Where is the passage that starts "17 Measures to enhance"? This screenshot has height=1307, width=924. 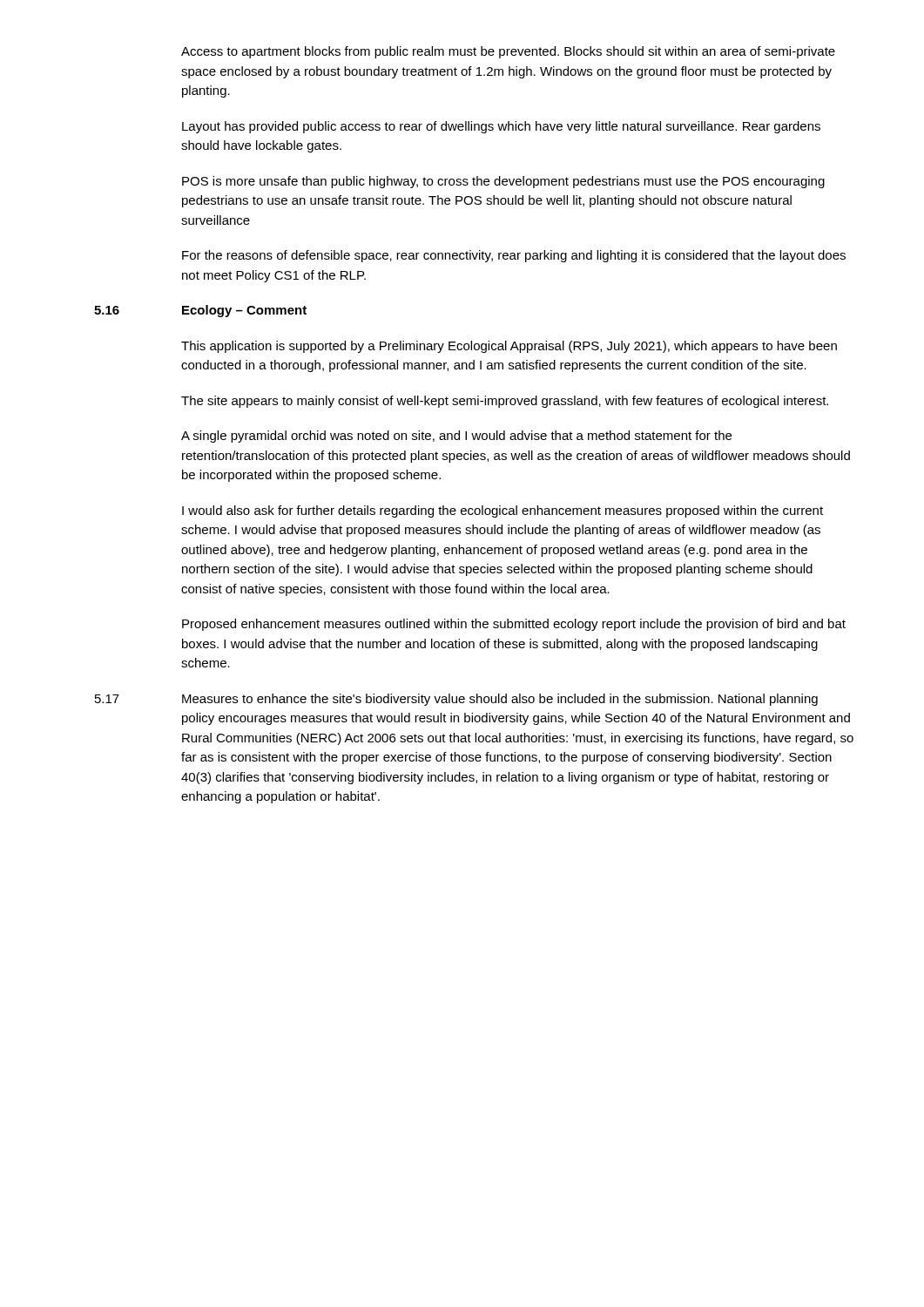(474, 748)
